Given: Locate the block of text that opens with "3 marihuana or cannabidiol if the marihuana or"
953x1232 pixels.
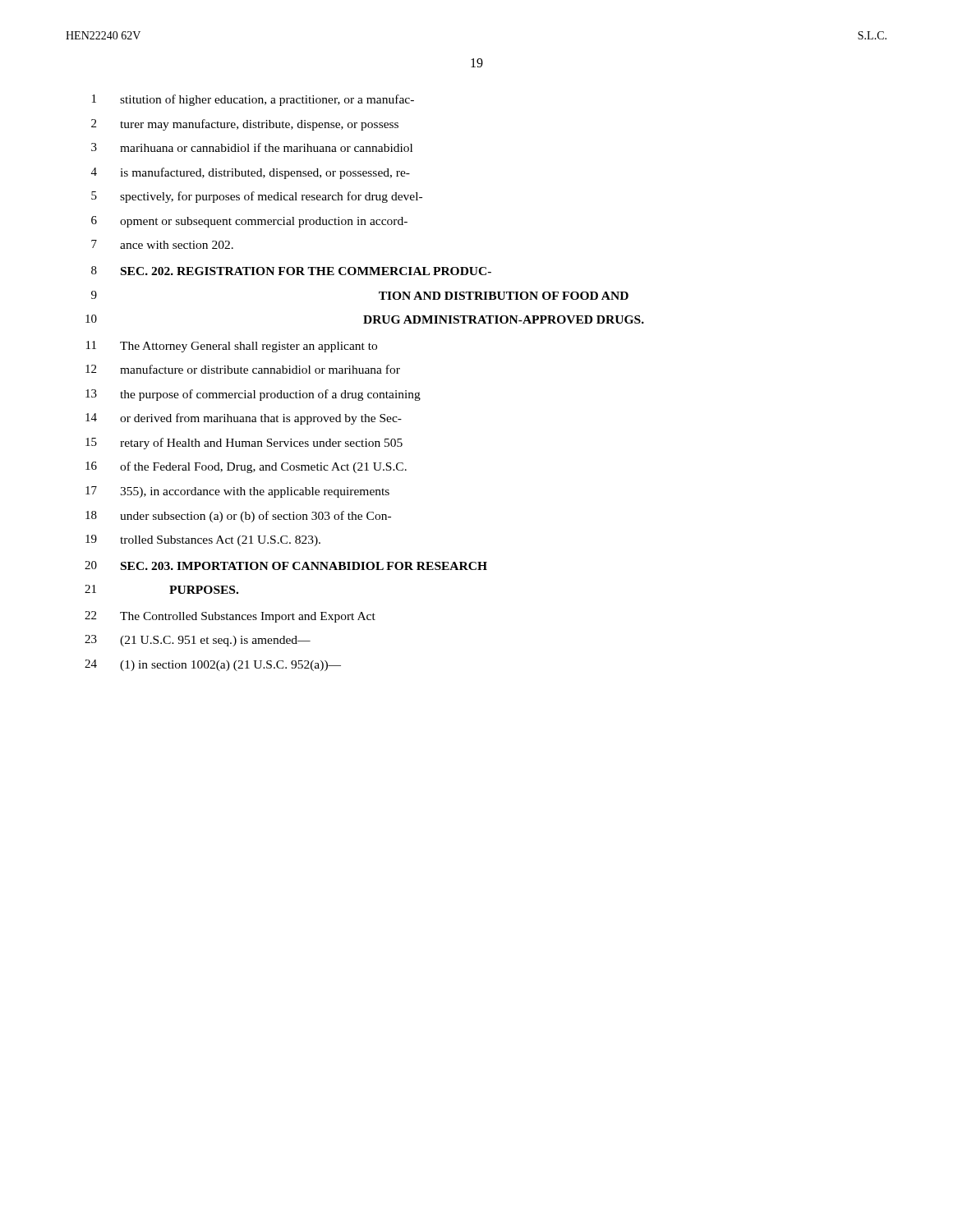Looking at the screenshot, I should pyautogui.click(x=252, y=147).
